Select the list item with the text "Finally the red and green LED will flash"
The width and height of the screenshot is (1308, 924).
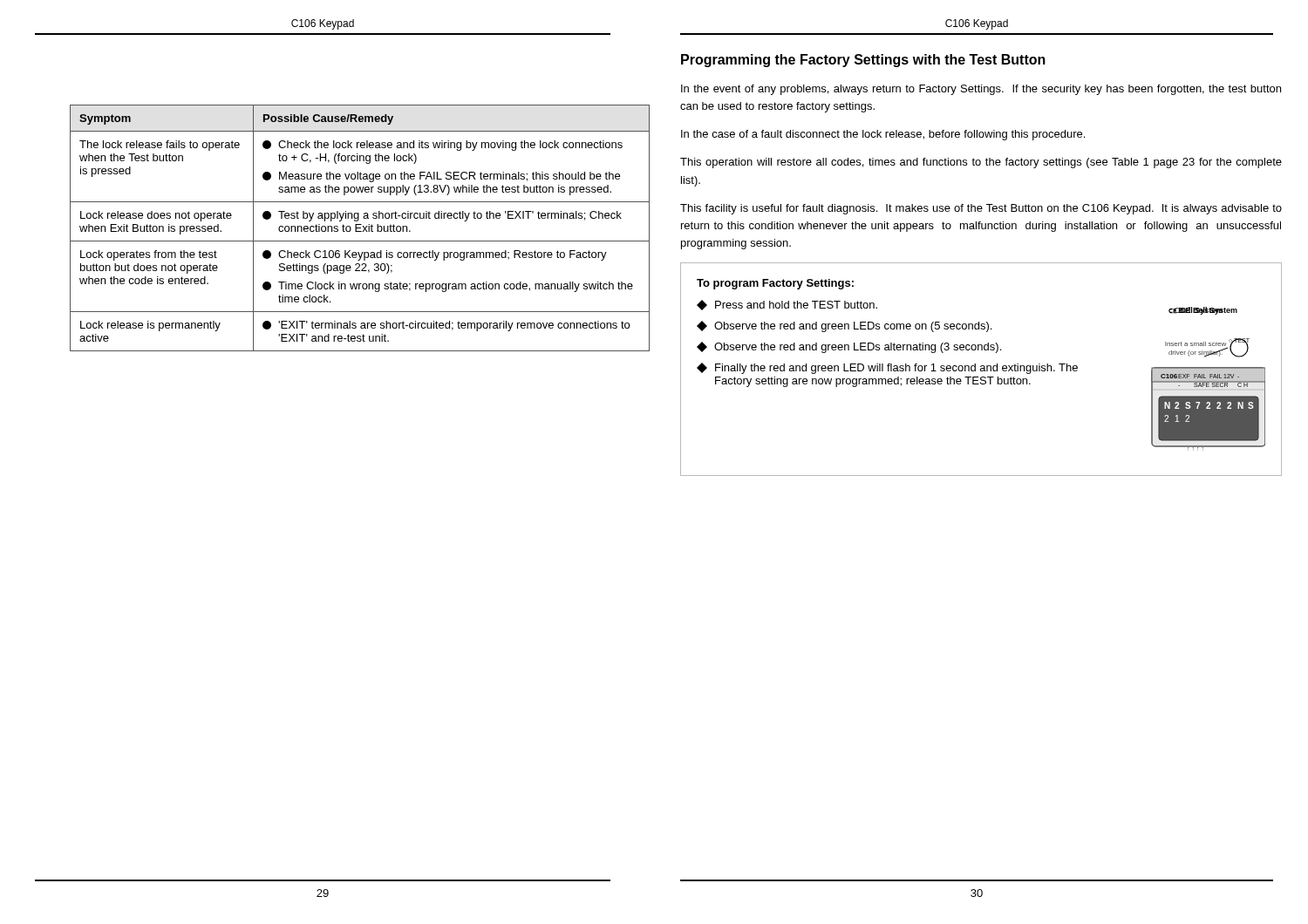tap(896, 374)
